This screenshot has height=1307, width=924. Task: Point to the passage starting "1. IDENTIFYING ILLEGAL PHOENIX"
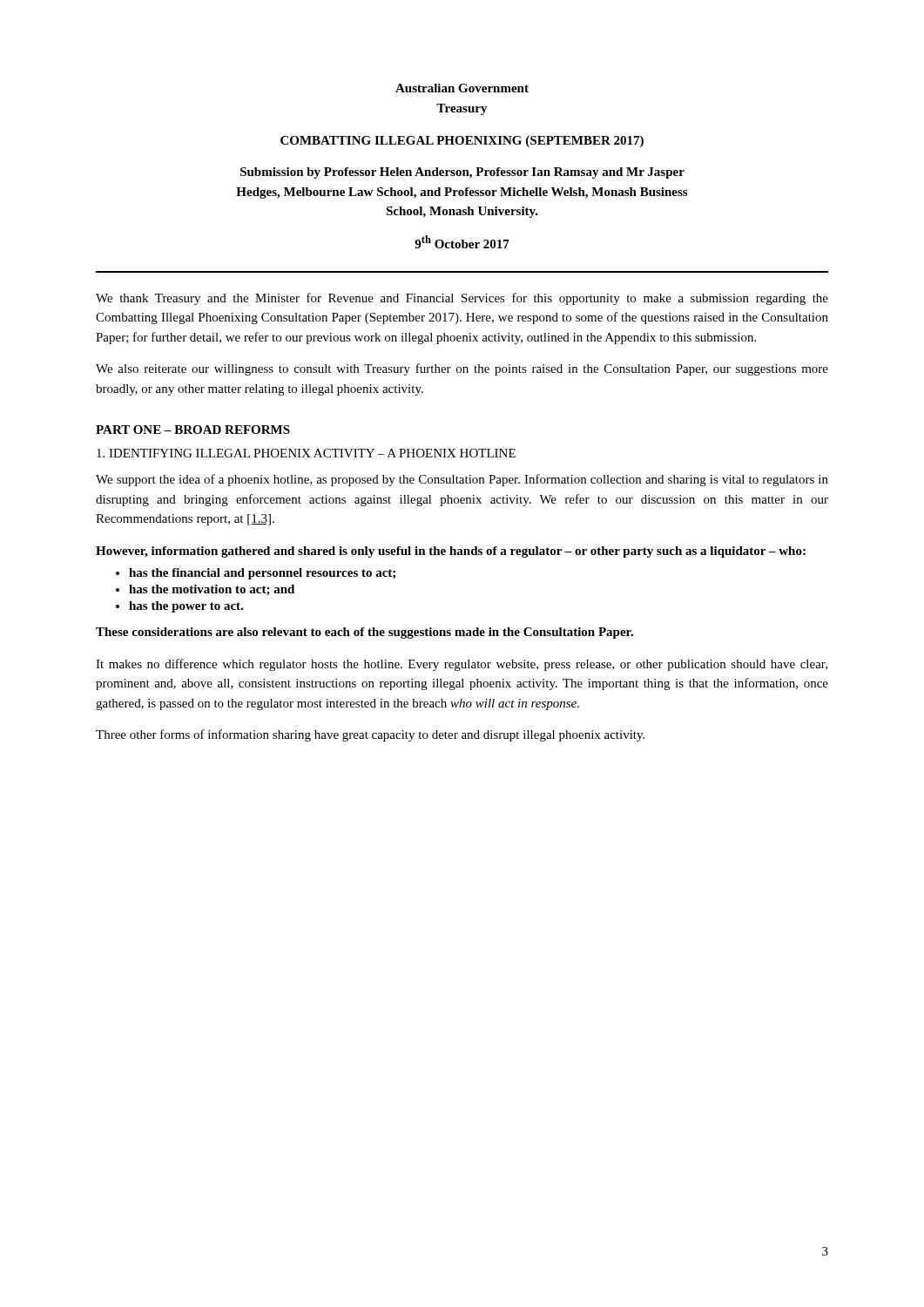[x=306, y=453]
